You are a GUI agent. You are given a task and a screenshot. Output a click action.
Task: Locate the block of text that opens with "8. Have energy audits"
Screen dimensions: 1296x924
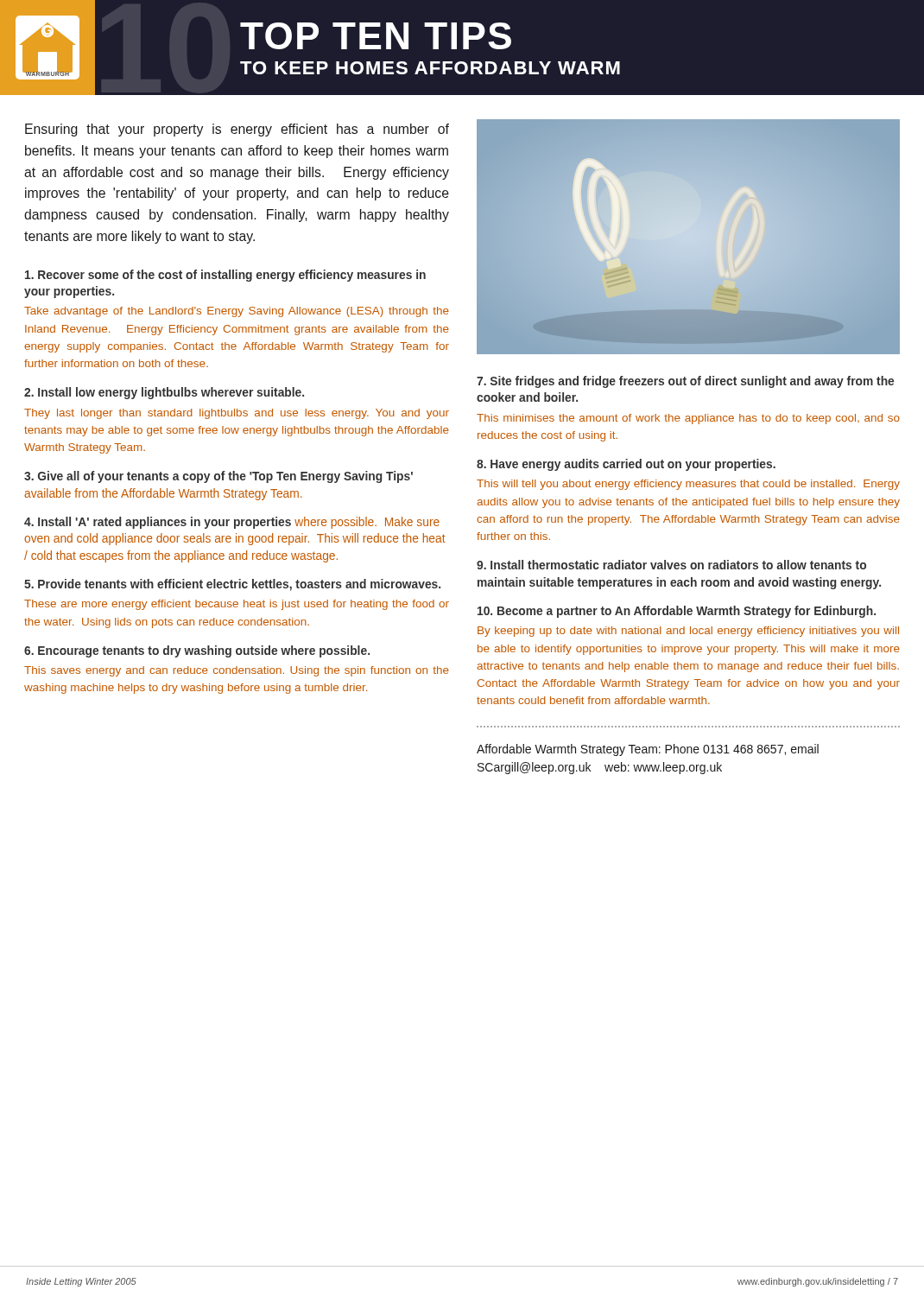point(688,501)
